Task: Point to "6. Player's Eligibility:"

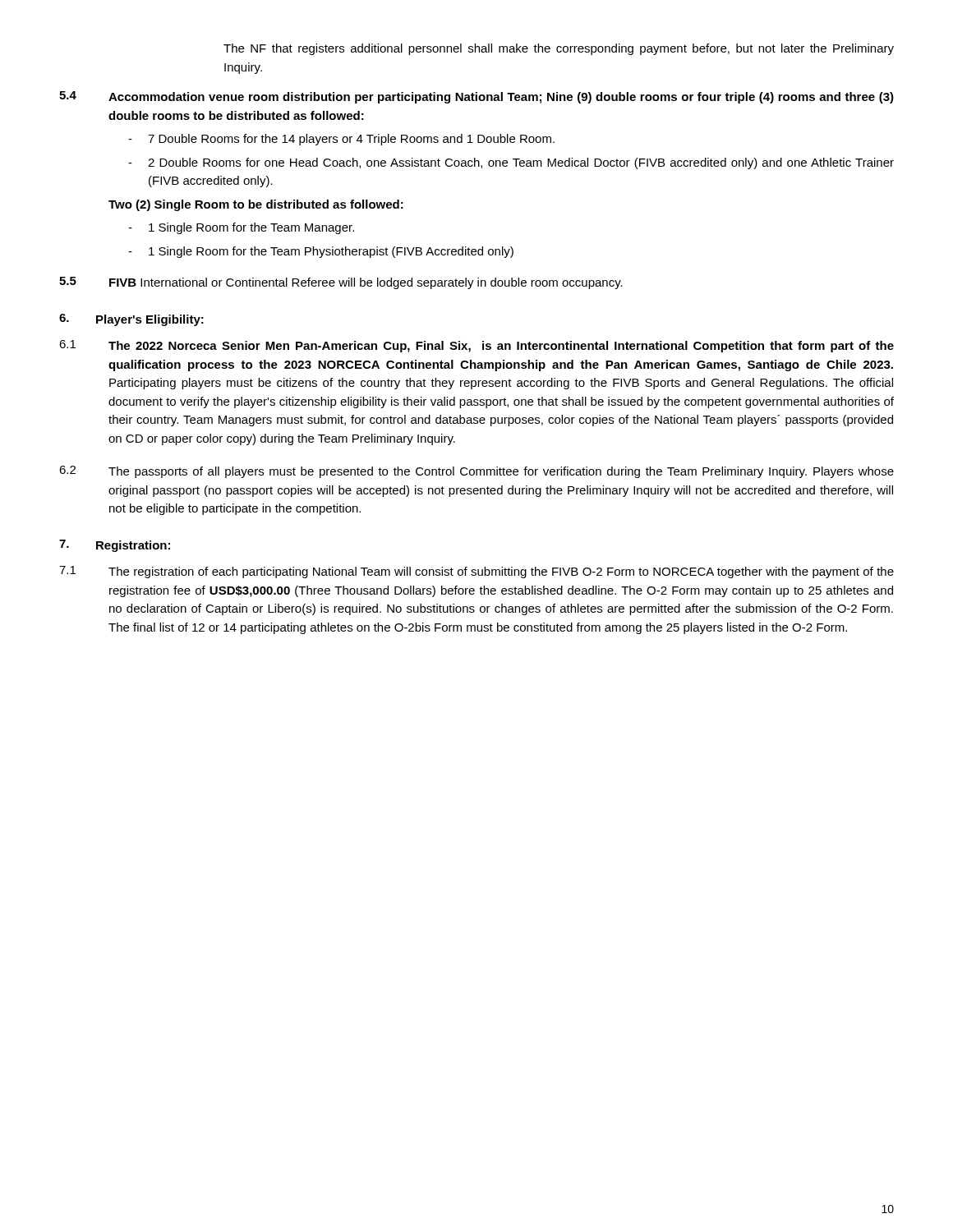Action: tap(131, 320)
